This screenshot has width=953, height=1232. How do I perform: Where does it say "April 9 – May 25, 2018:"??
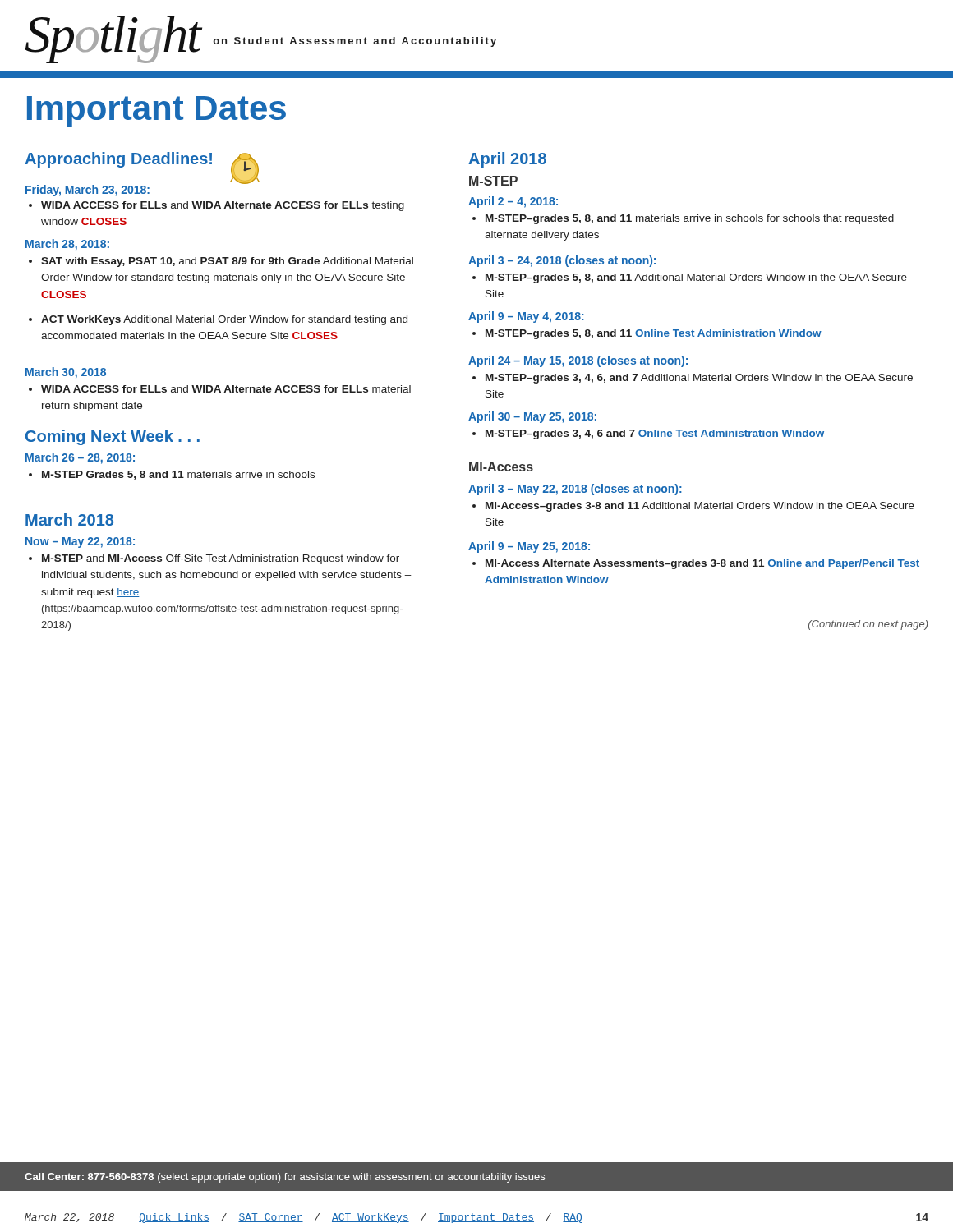click(530, 546)
